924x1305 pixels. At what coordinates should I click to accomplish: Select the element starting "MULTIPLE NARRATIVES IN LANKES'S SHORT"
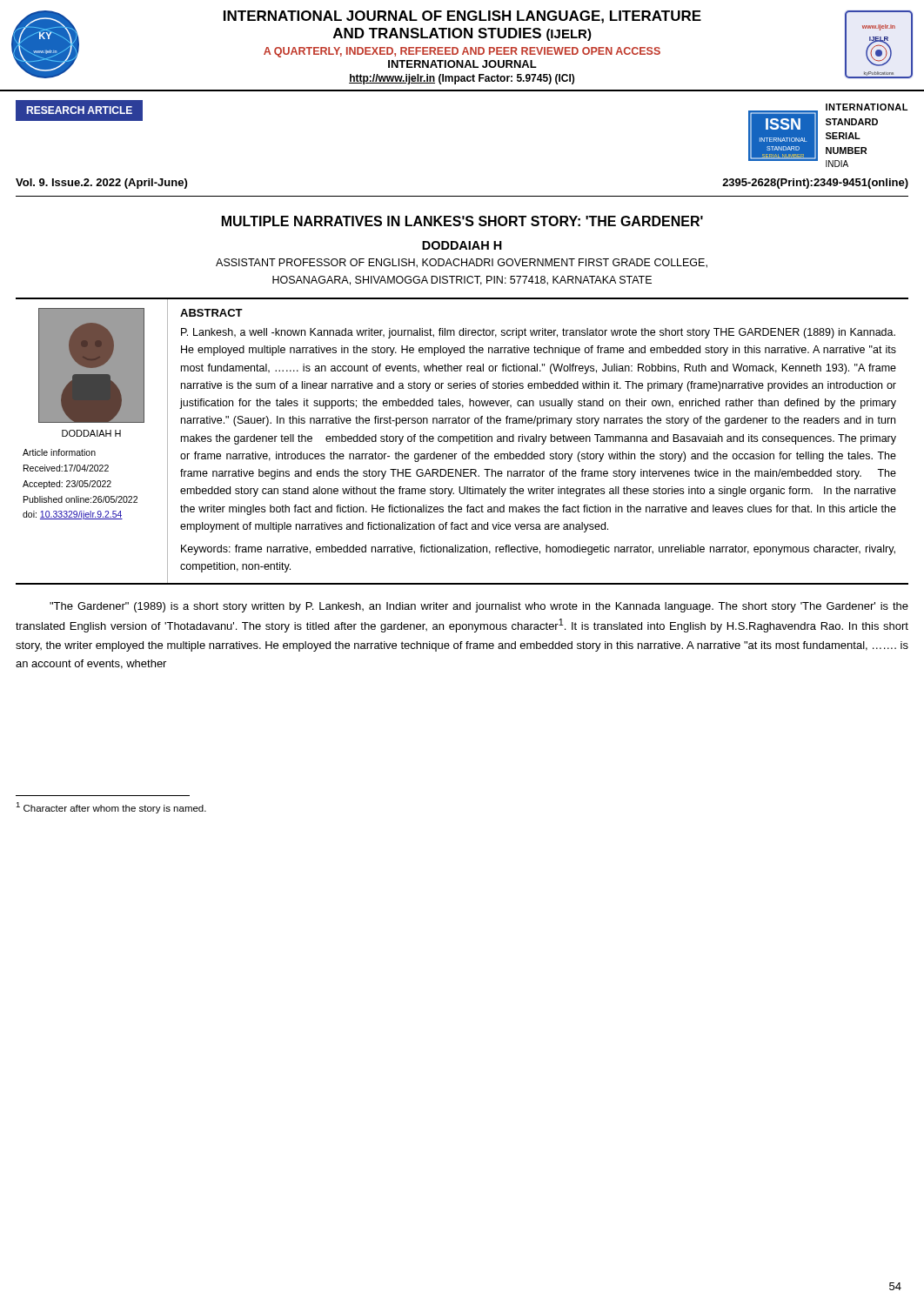pos(462,222)
